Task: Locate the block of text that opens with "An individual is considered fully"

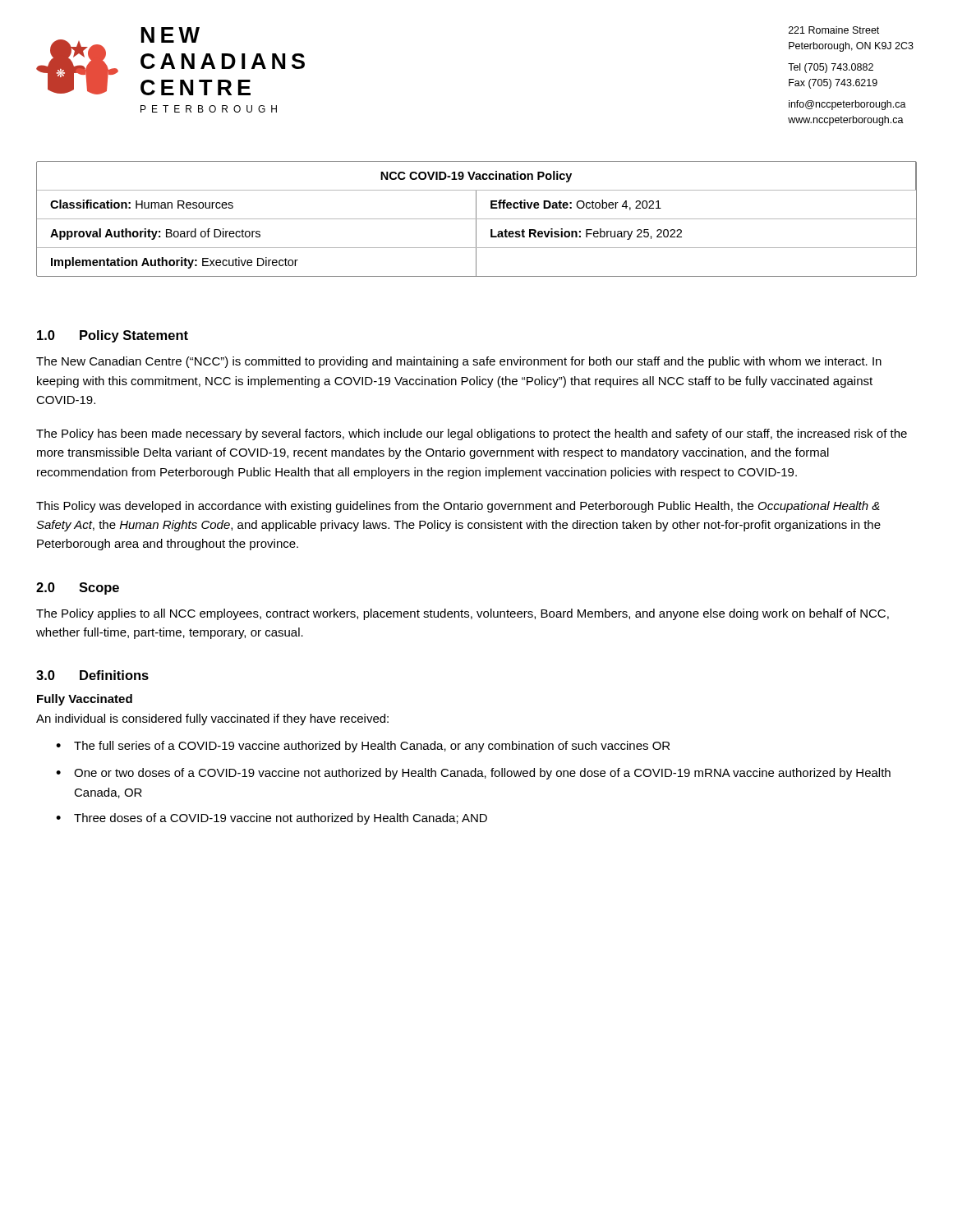Action: [x=213, y=718]
